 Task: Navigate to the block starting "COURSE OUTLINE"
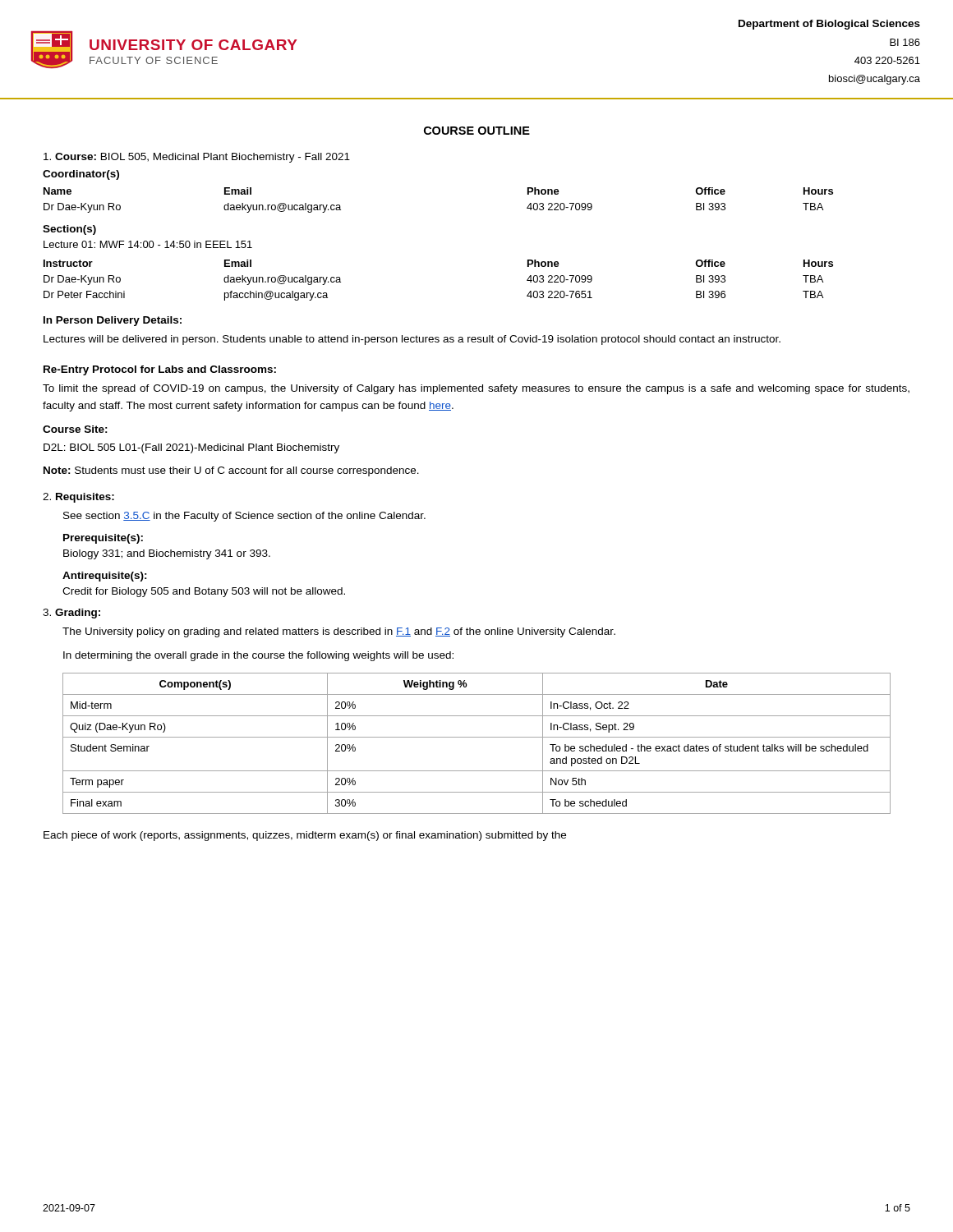(476, 131)
